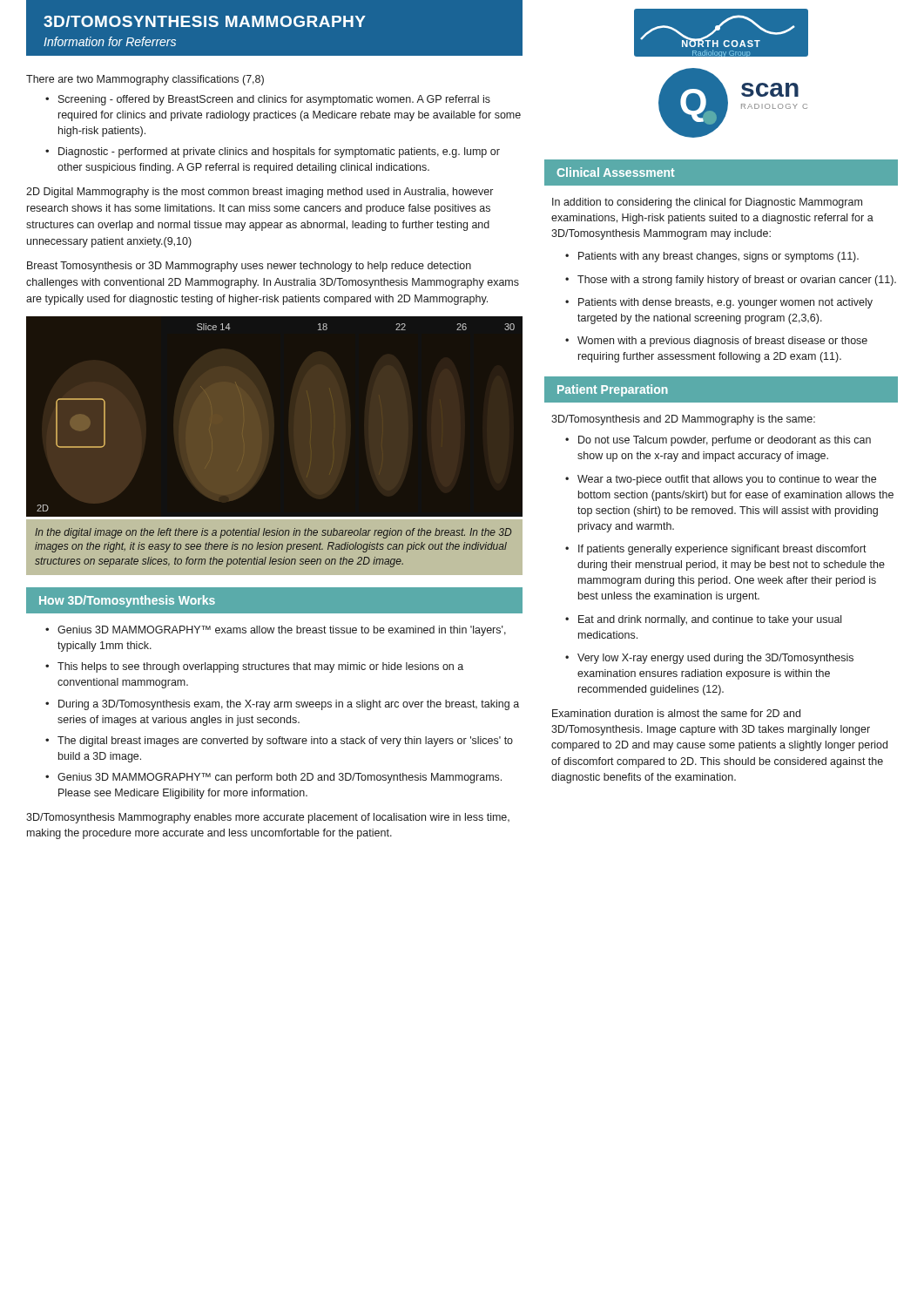Select the list item with the text "Wear a two-piece outfit"

pyautogui.click(x=736, y=502)
